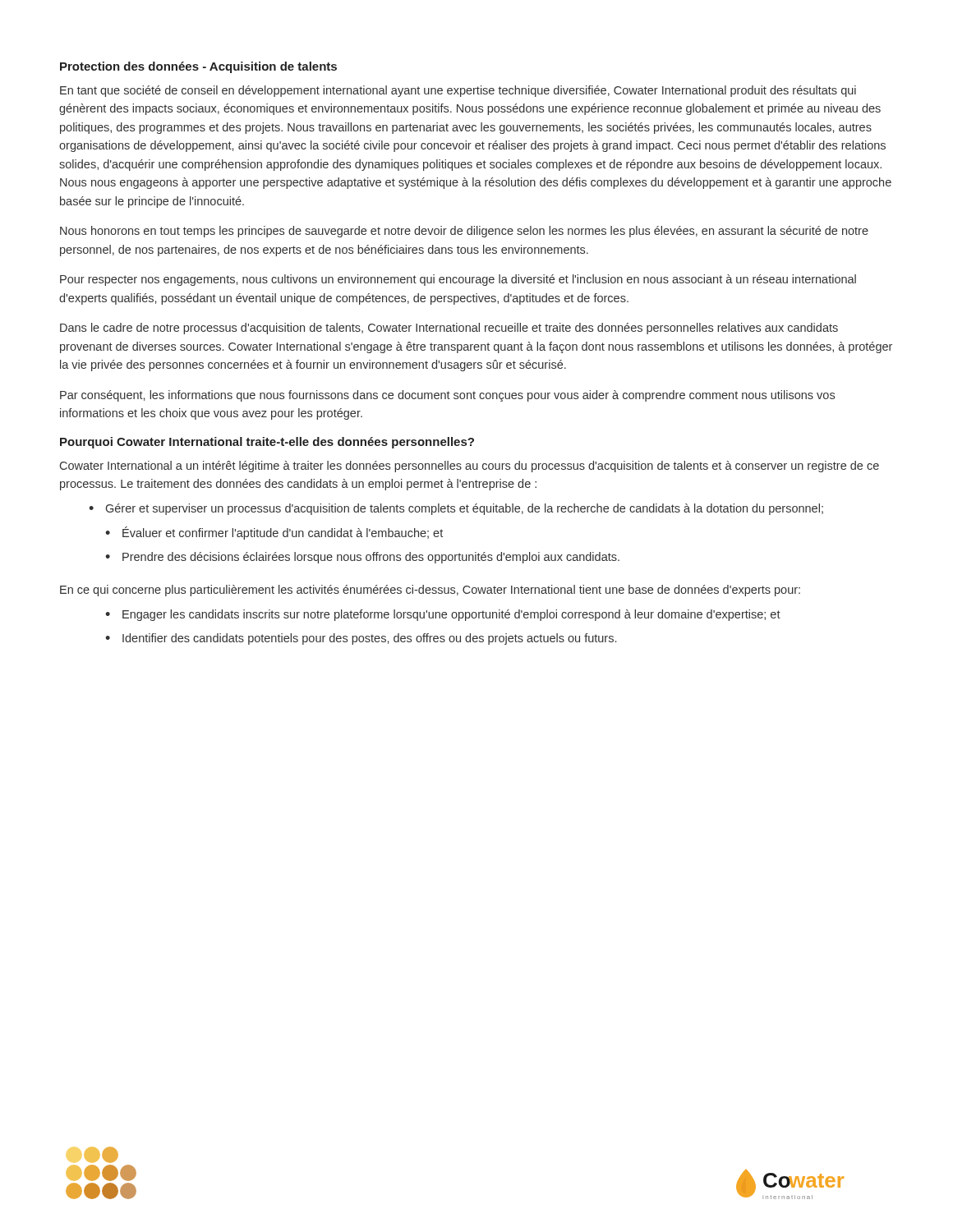Select the block starting "Dans le cadre de notre"

(x=476, y=346)
